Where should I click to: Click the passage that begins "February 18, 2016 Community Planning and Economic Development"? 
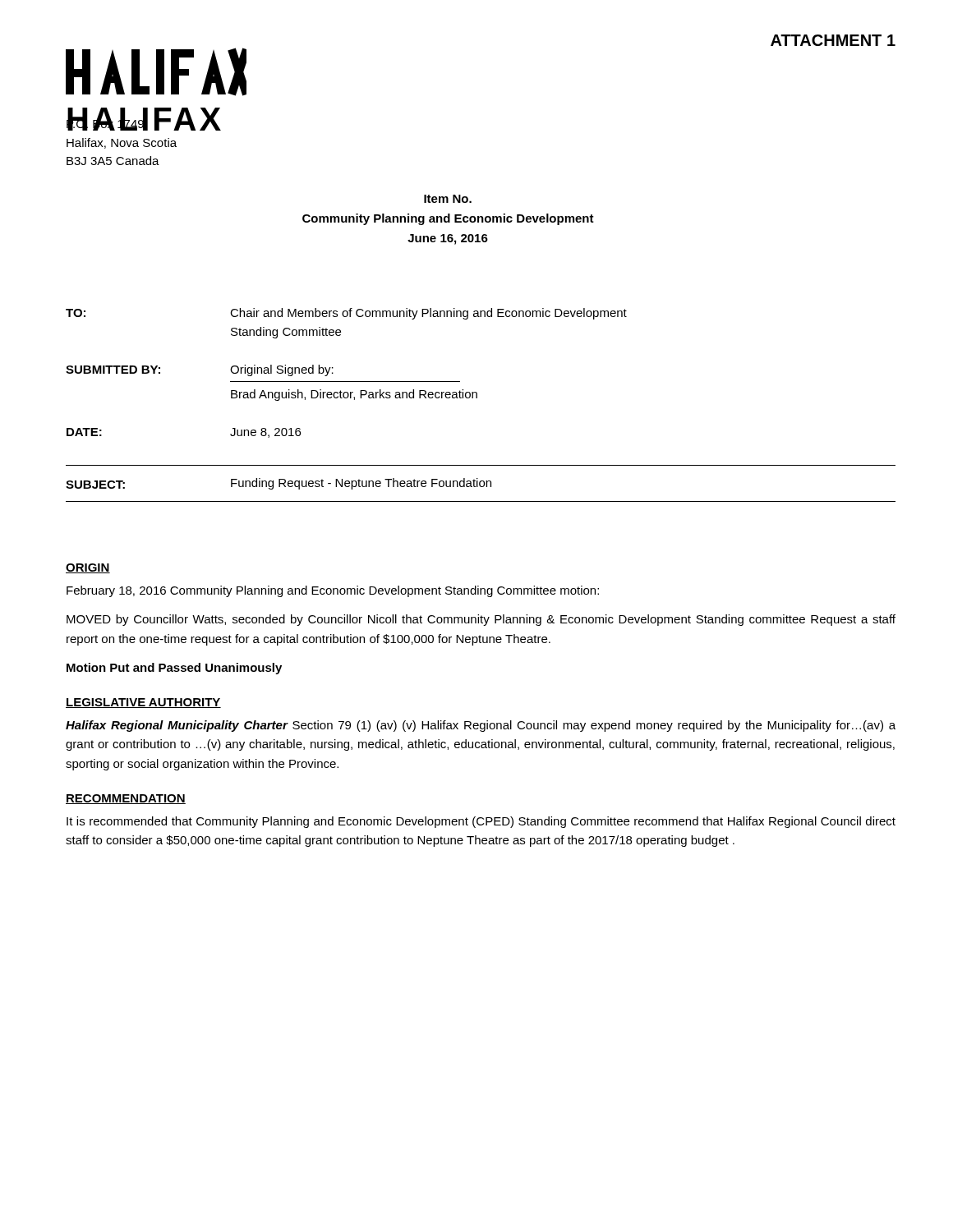(333, 590)
